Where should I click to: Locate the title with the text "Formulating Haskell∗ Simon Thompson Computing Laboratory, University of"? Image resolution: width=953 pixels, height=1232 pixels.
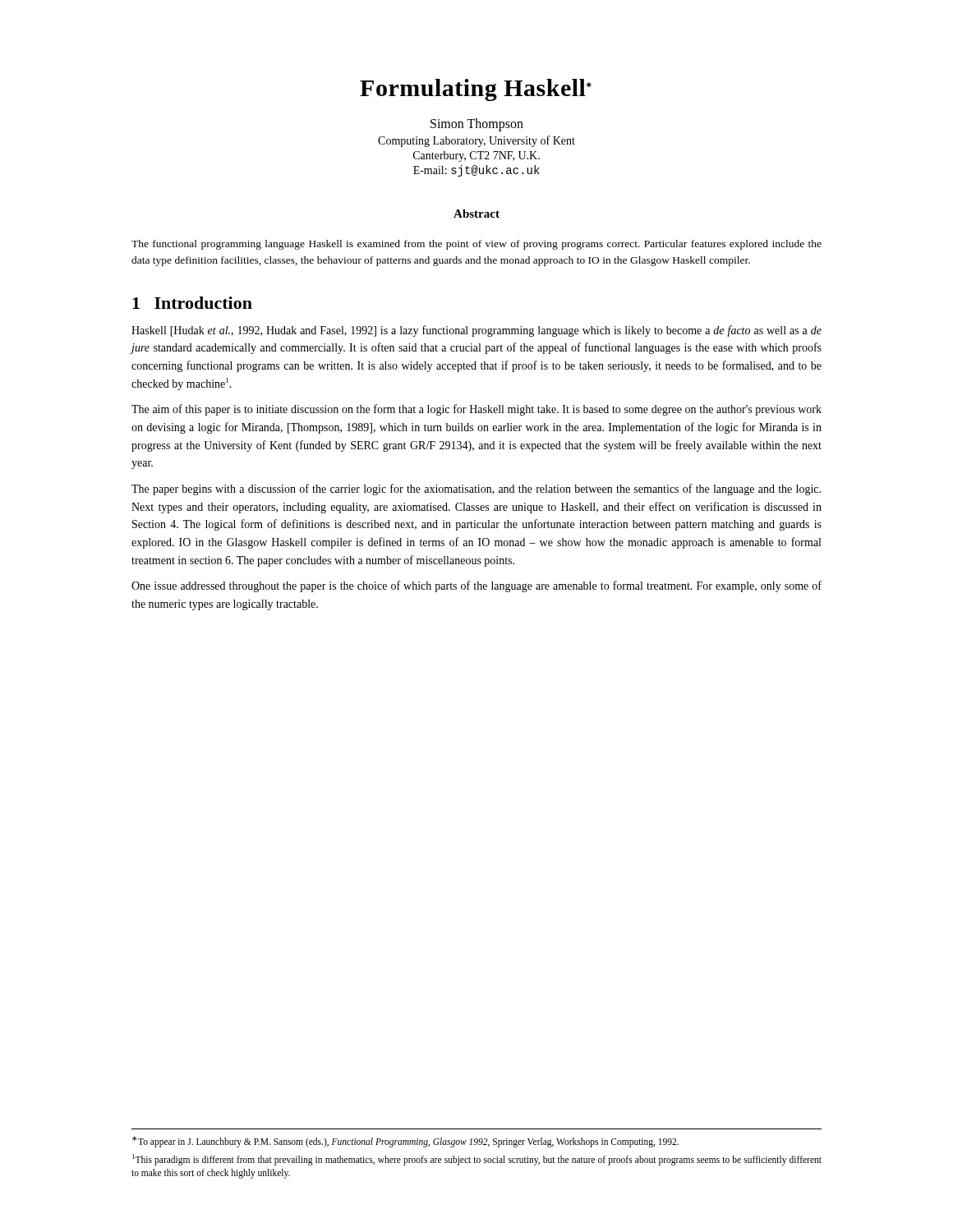pos(476,126)
